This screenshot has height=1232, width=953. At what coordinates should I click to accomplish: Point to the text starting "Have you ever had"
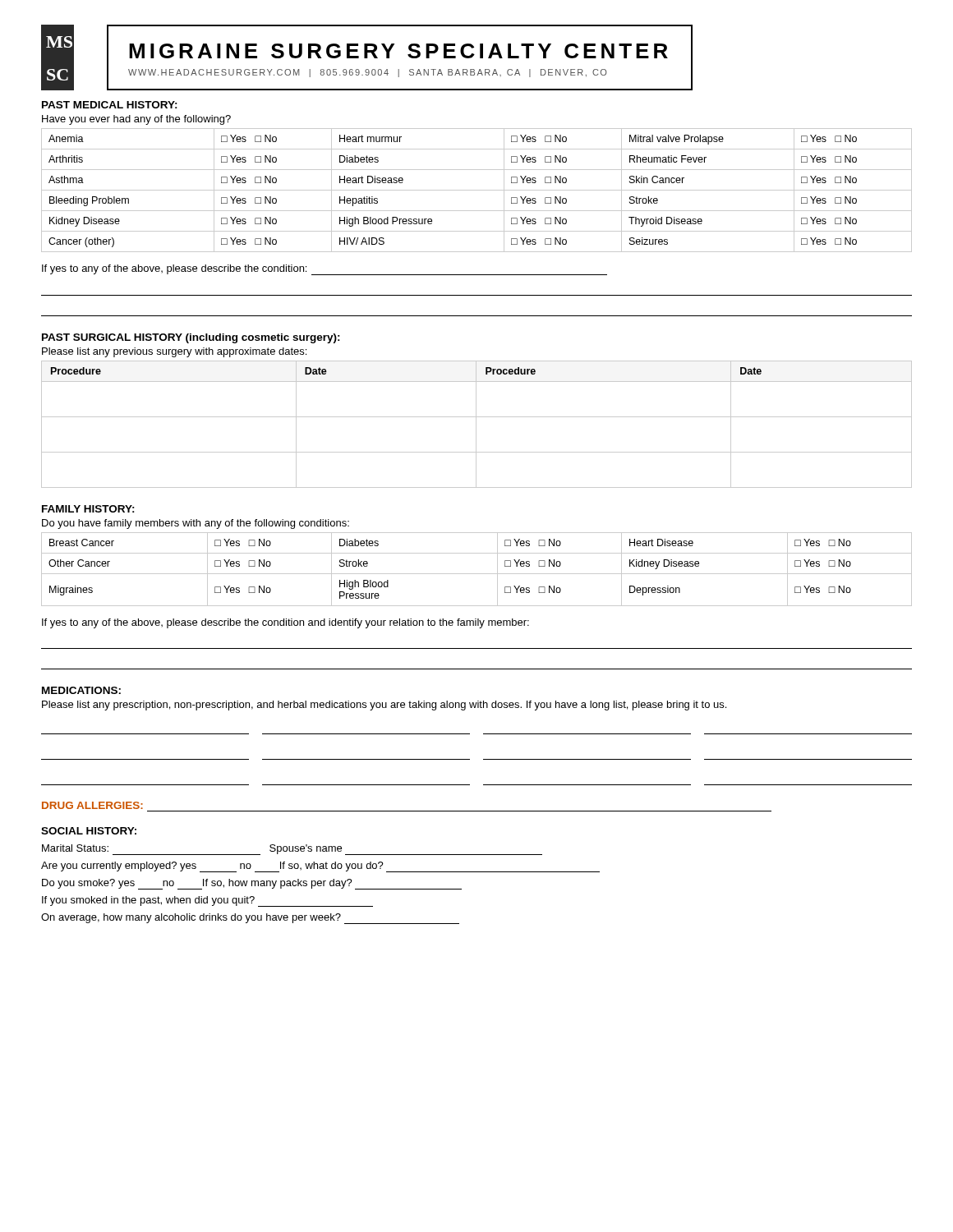(136, 119)
